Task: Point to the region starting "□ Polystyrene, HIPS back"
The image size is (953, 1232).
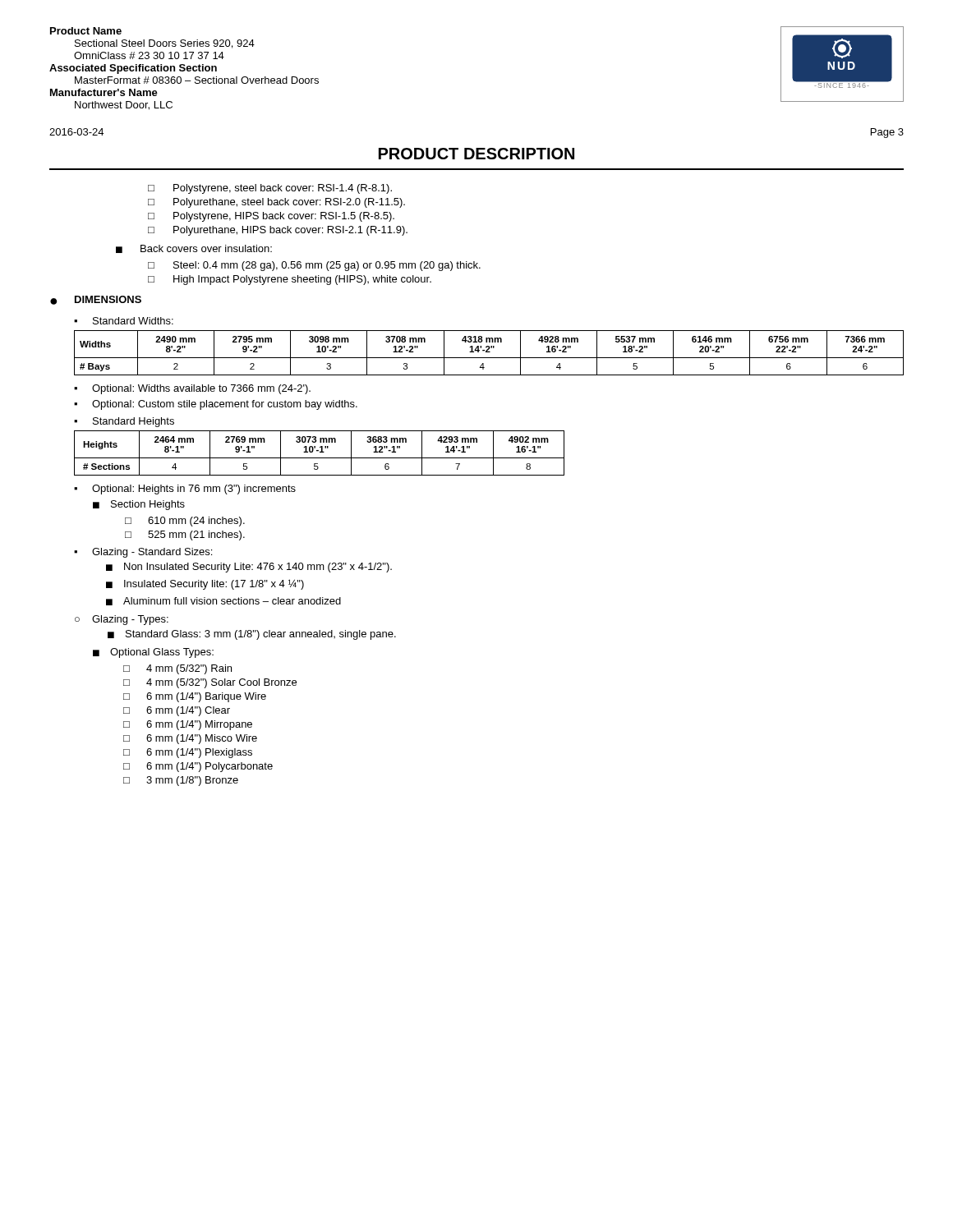Action: tap(272, 216)
